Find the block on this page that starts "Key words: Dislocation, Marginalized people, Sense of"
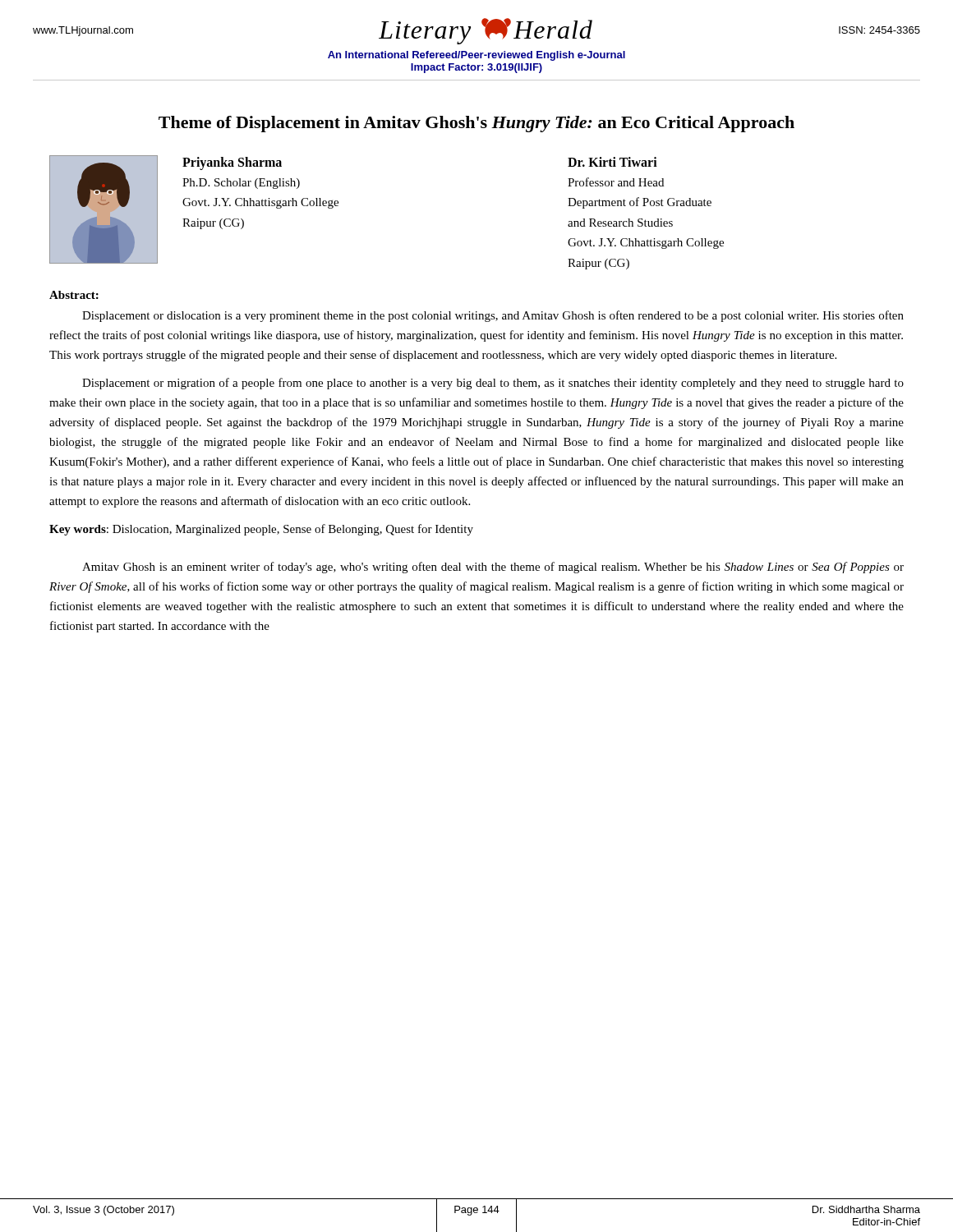 [261, 529]
